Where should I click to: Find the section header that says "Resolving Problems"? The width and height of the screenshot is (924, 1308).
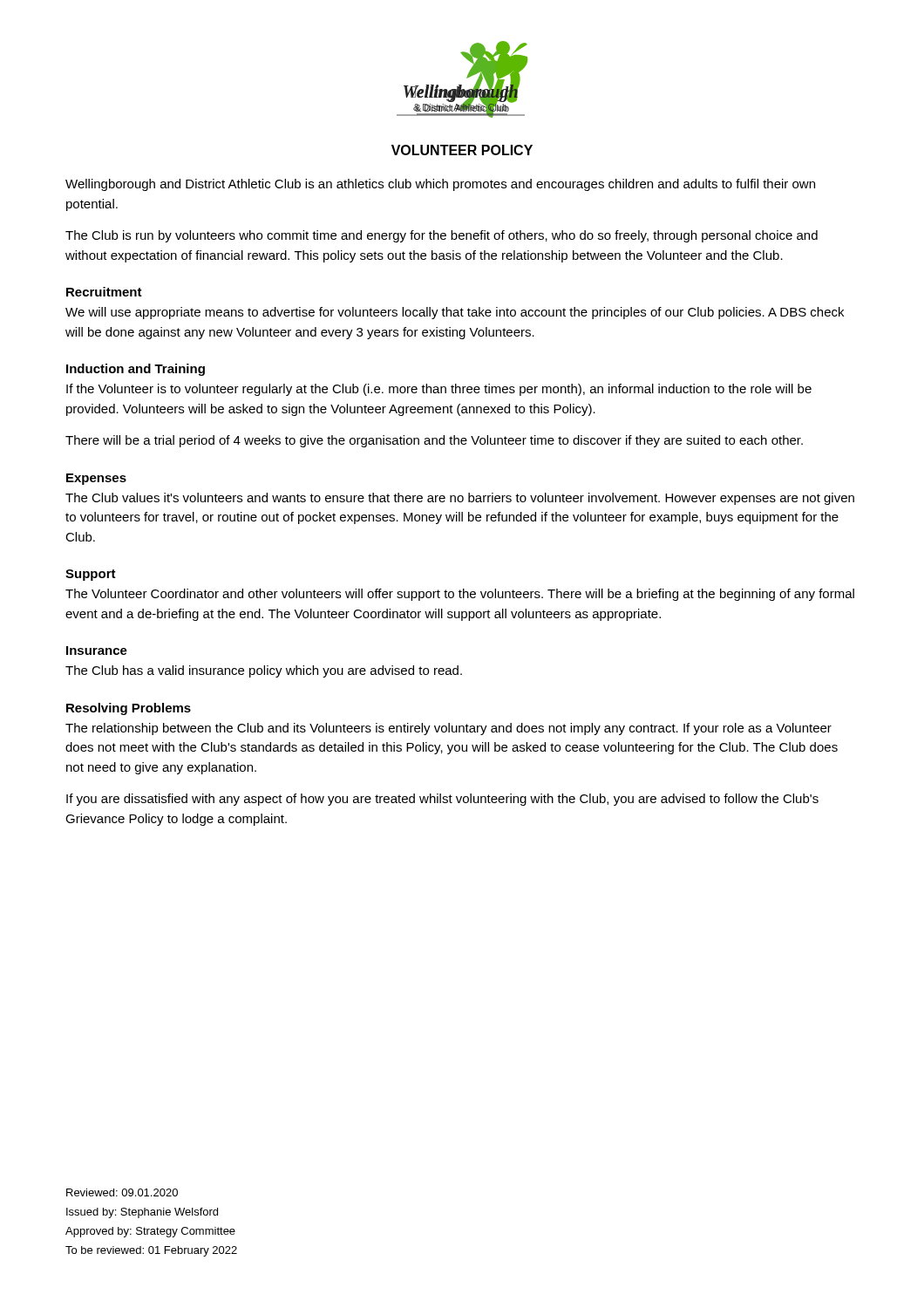pyautogui.click(x=128, y=707)
